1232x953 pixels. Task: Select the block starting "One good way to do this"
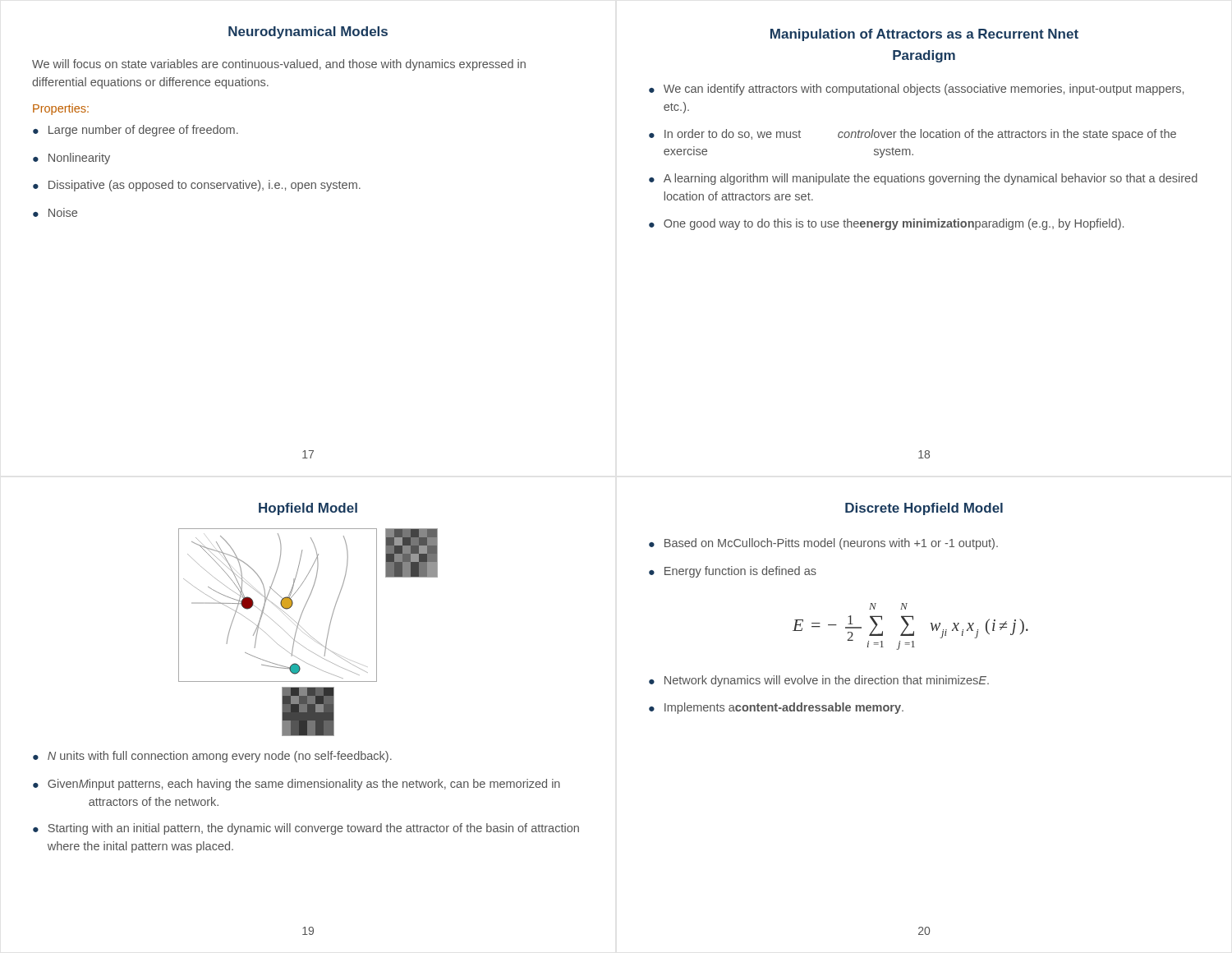[894, 224]
